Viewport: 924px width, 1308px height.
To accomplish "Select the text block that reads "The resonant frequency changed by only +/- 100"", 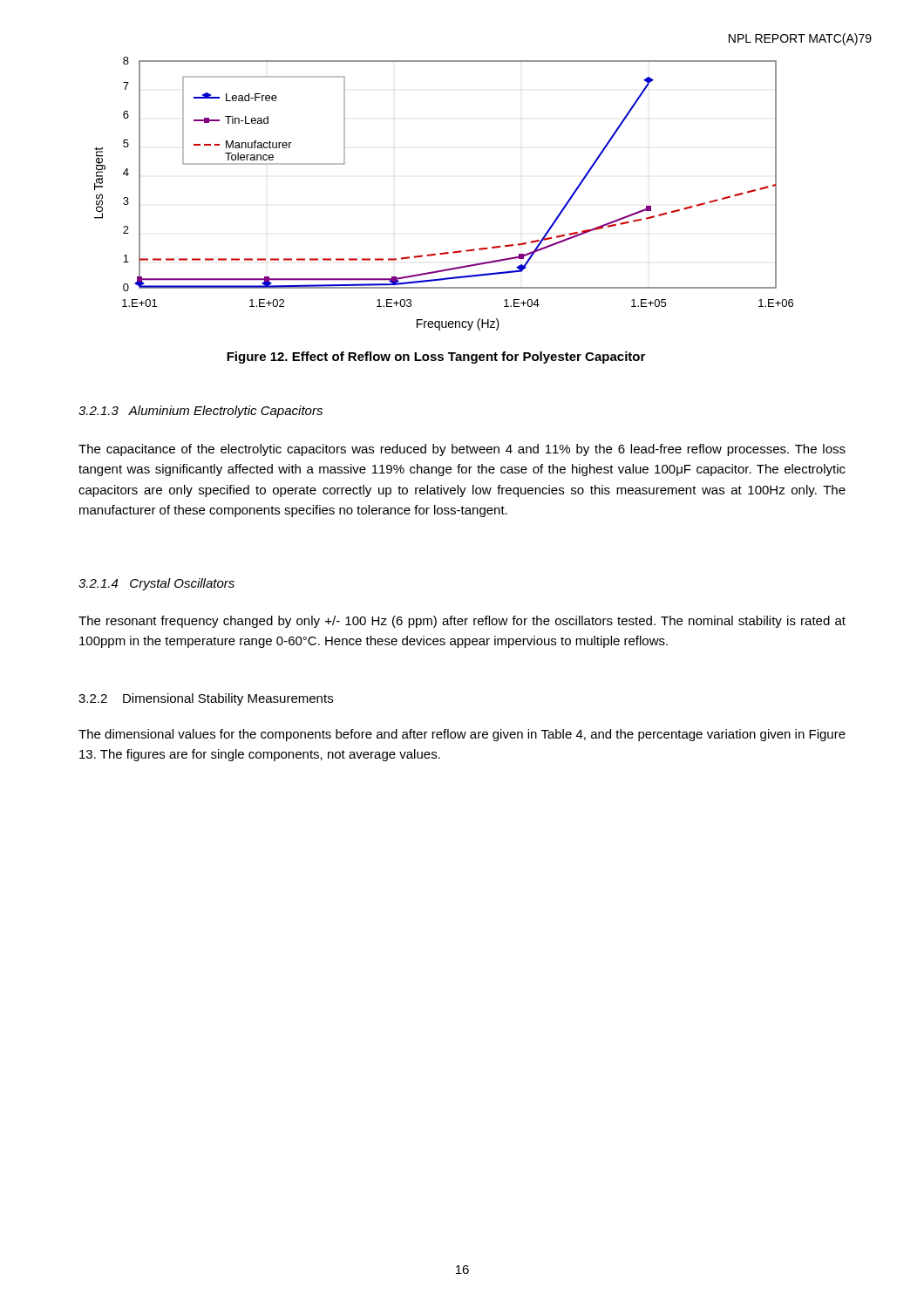I will coord(462,631).
